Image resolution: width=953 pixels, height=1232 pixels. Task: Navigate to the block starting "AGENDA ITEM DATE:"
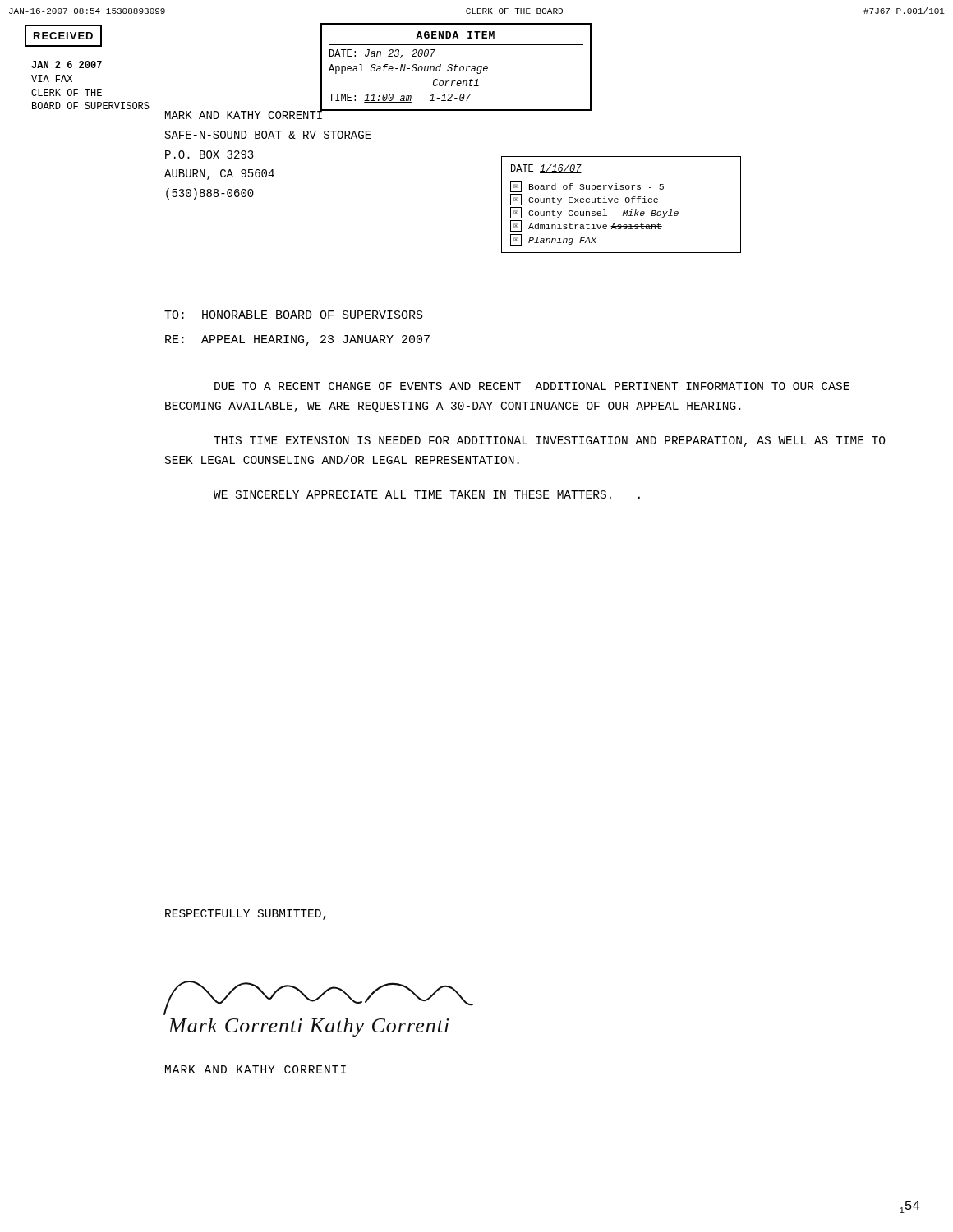pyautogui.click(x=456, y=67)
